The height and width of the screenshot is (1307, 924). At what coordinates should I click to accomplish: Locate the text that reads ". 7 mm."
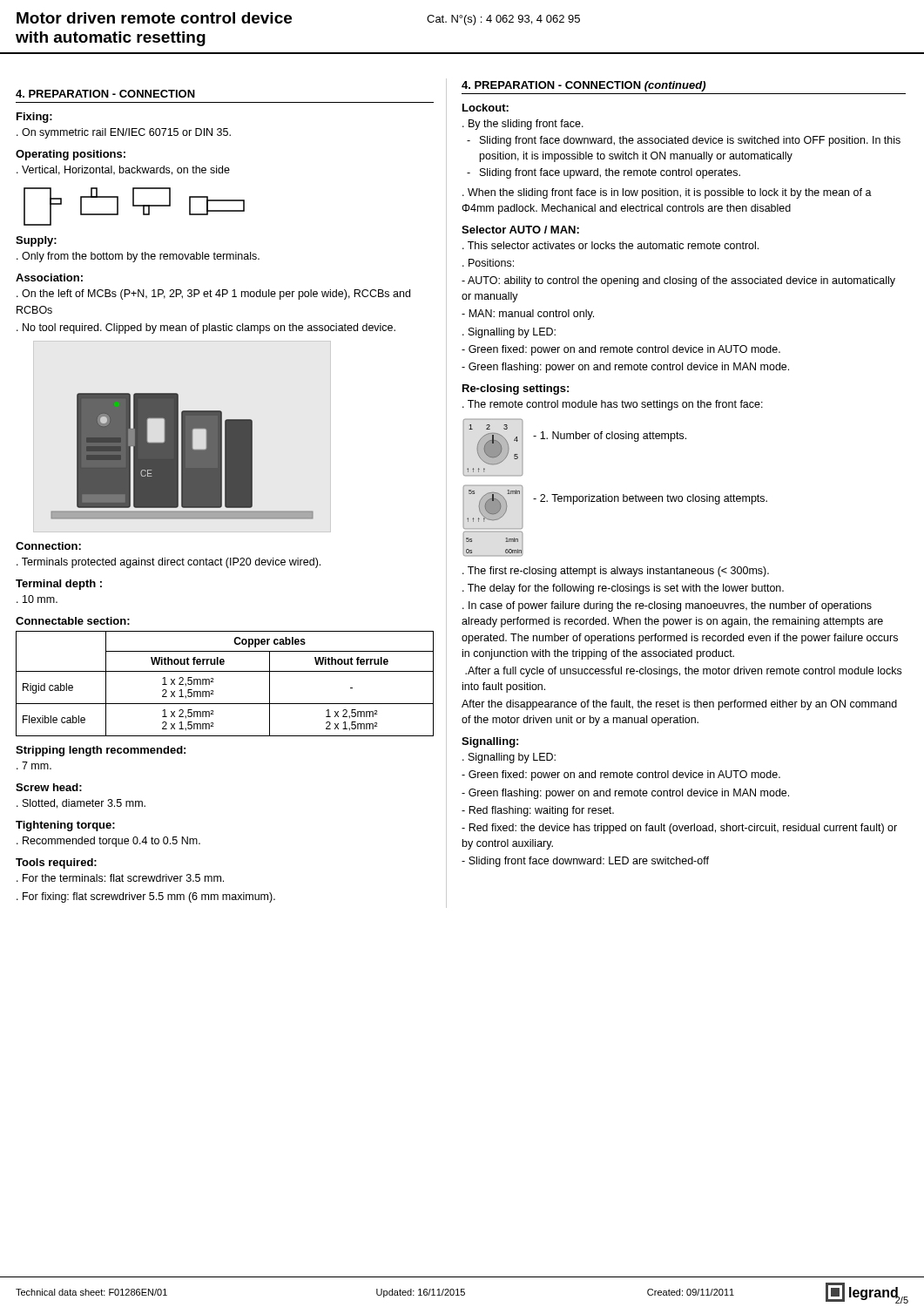click(x=34, y=766)
